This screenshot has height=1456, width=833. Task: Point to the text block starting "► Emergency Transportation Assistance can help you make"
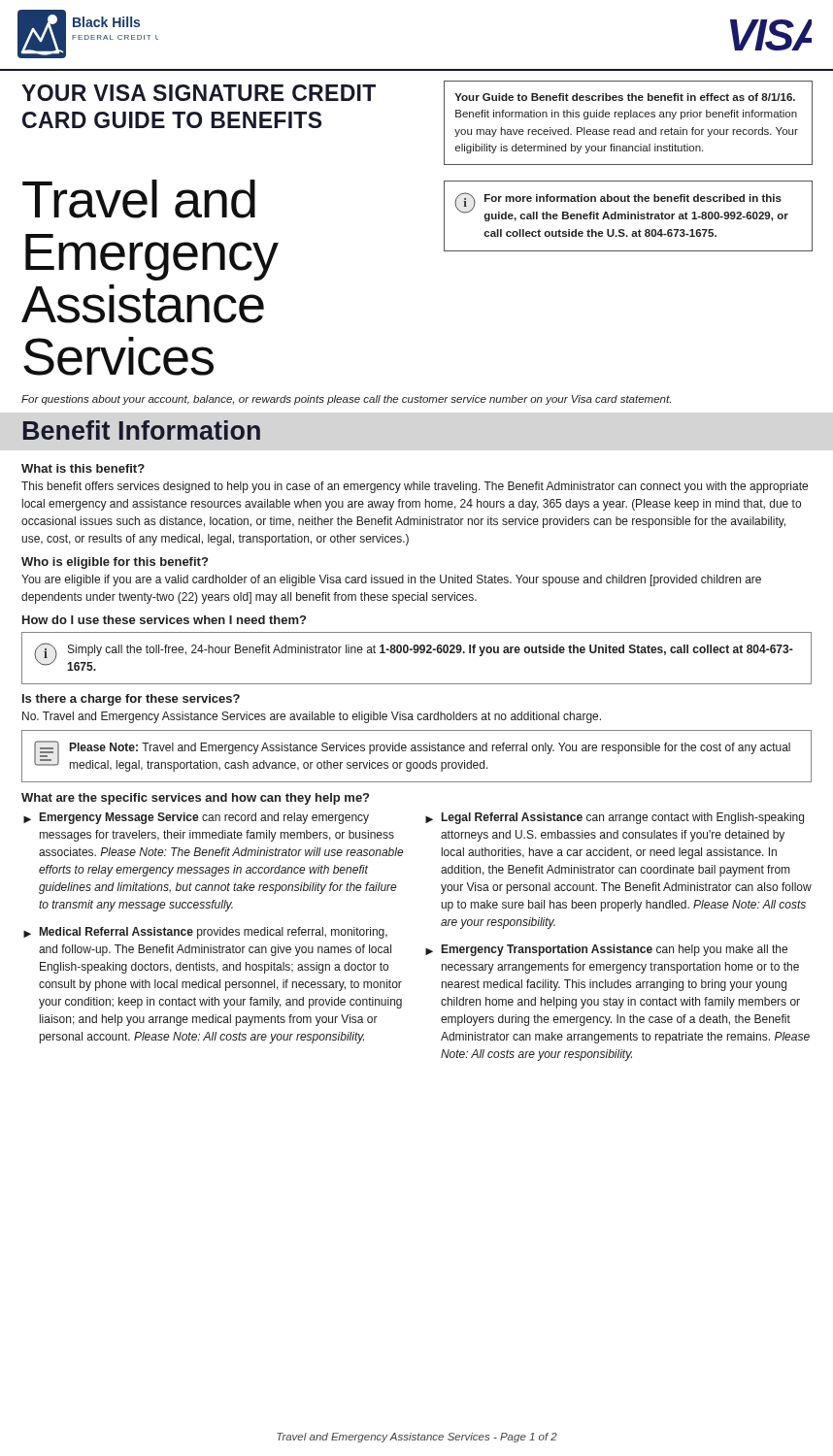[618, 1002]
